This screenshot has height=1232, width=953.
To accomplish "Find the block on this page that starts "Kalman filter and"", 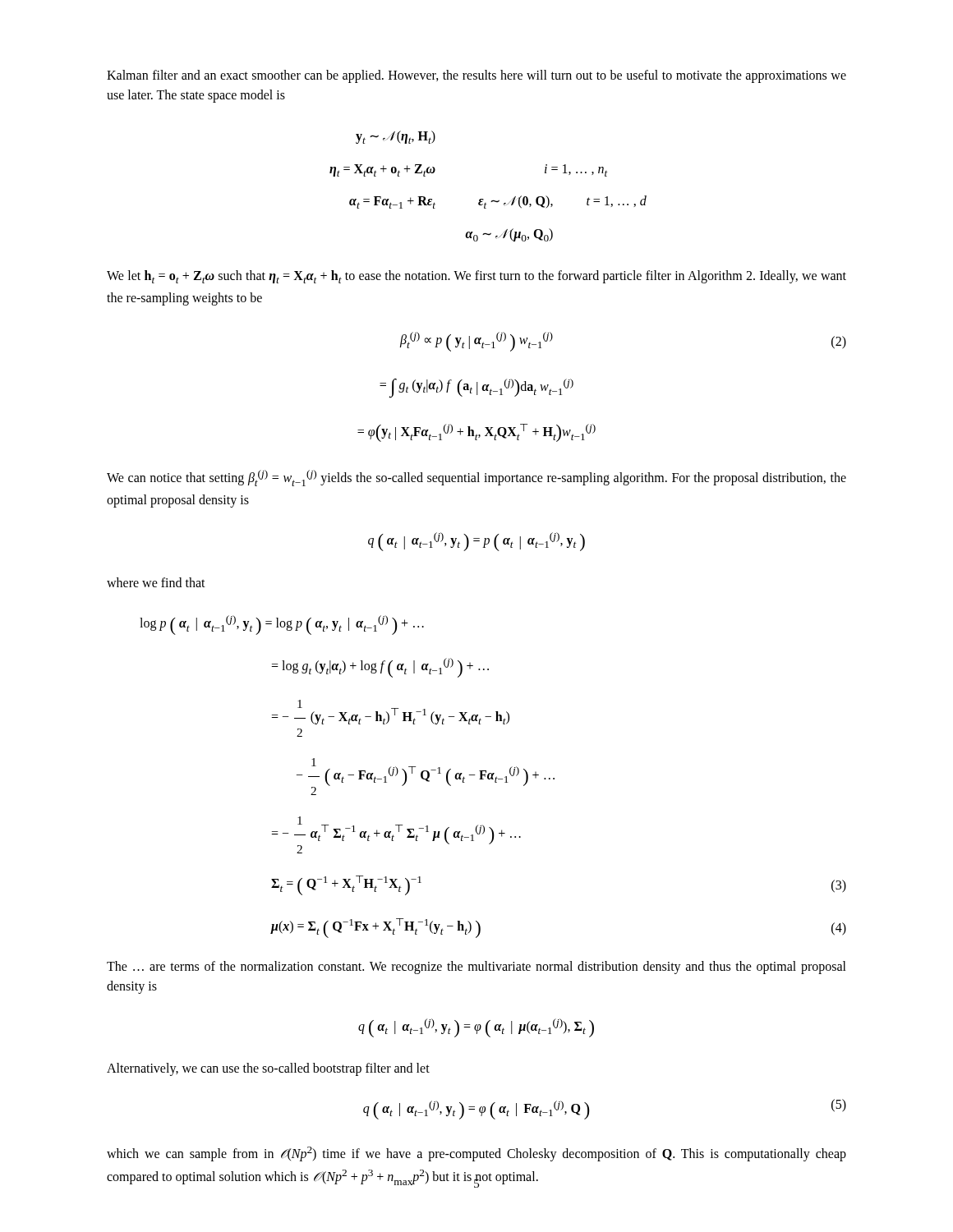I will pos(476,85).
